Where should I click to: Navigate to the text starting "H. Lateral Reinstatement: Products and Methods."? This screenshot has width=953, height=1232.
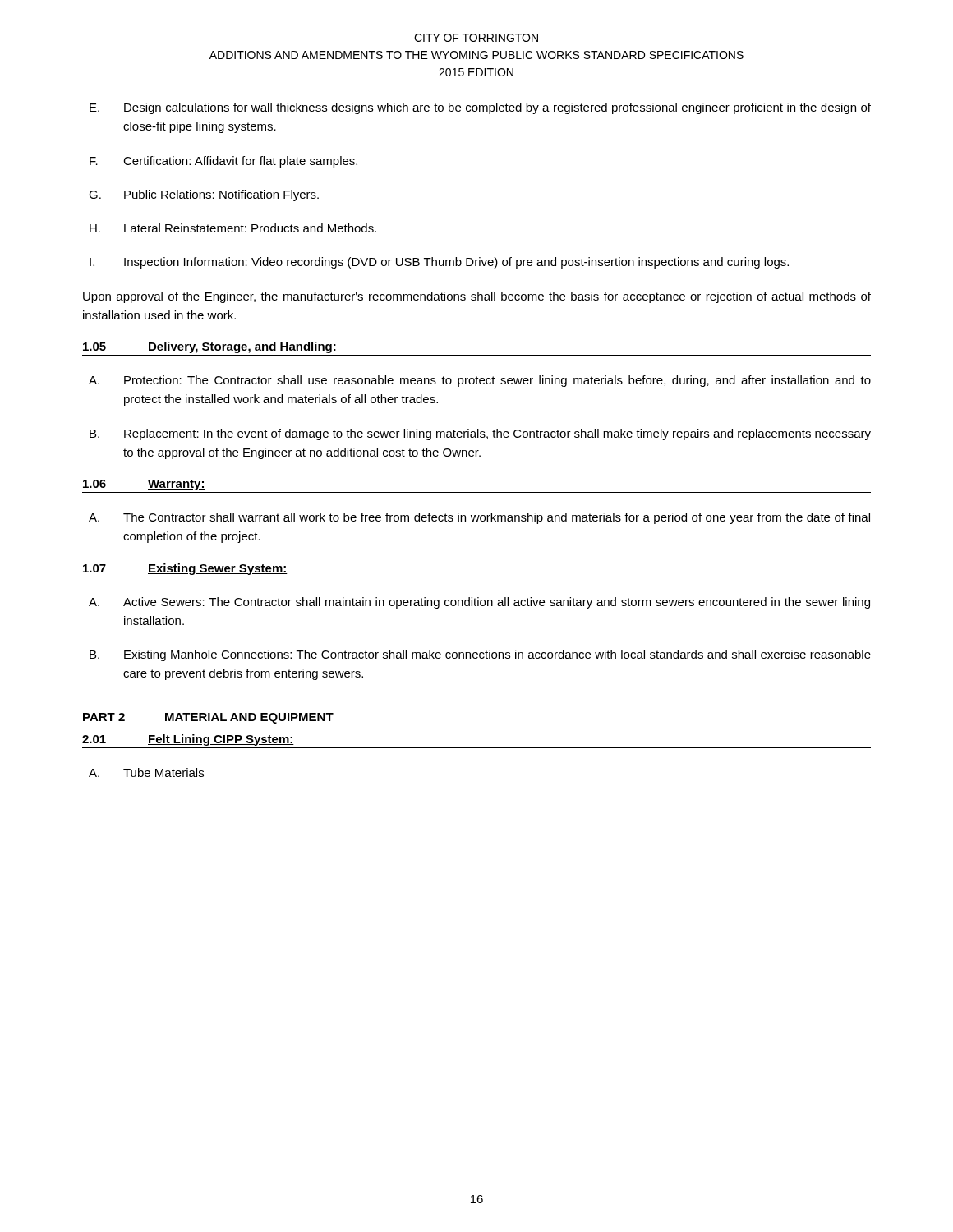pos(233,228)
